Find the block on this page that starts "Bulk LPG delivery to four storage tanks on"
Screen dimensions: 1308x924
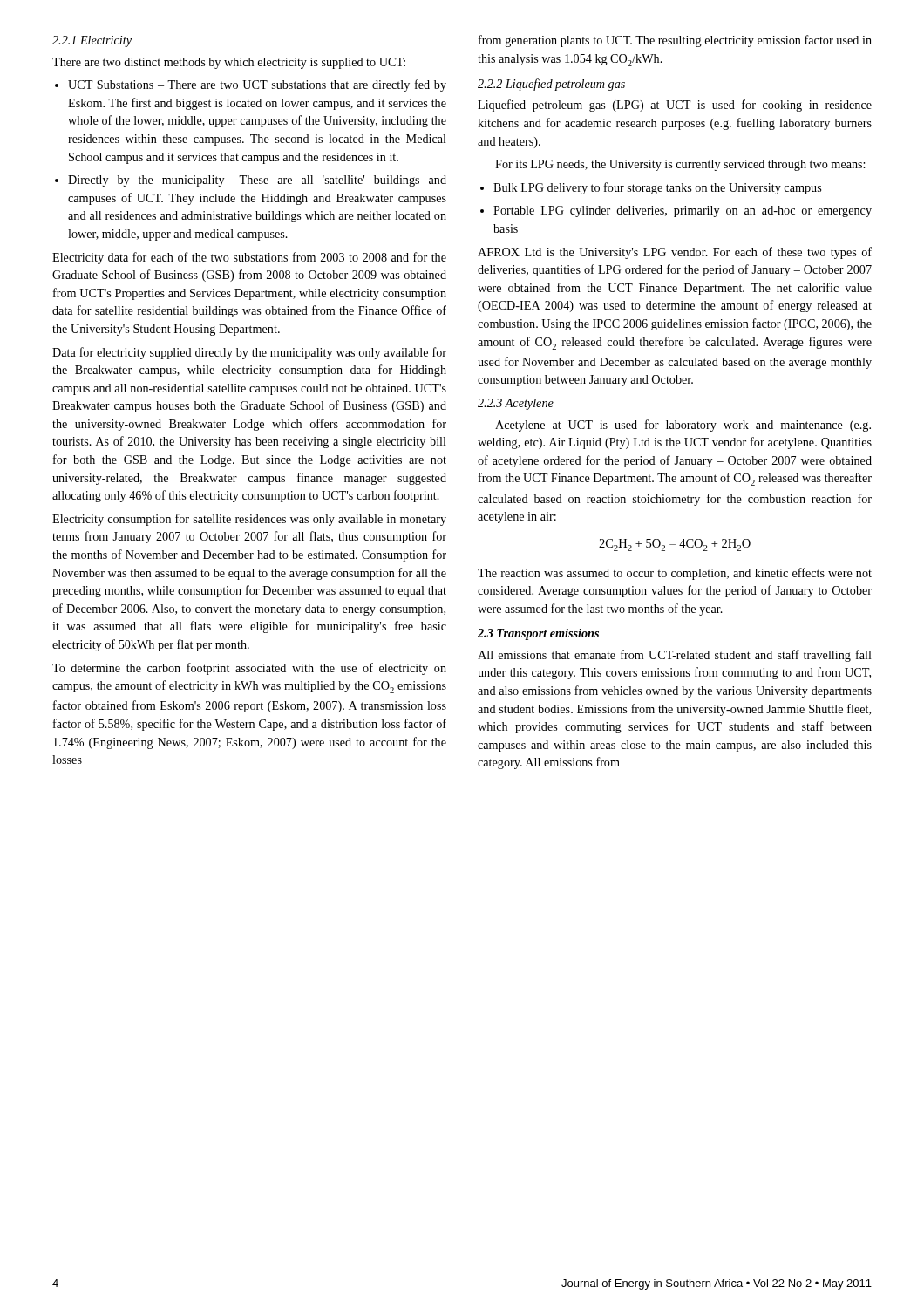pyautogui.click(x=675, y=188)
